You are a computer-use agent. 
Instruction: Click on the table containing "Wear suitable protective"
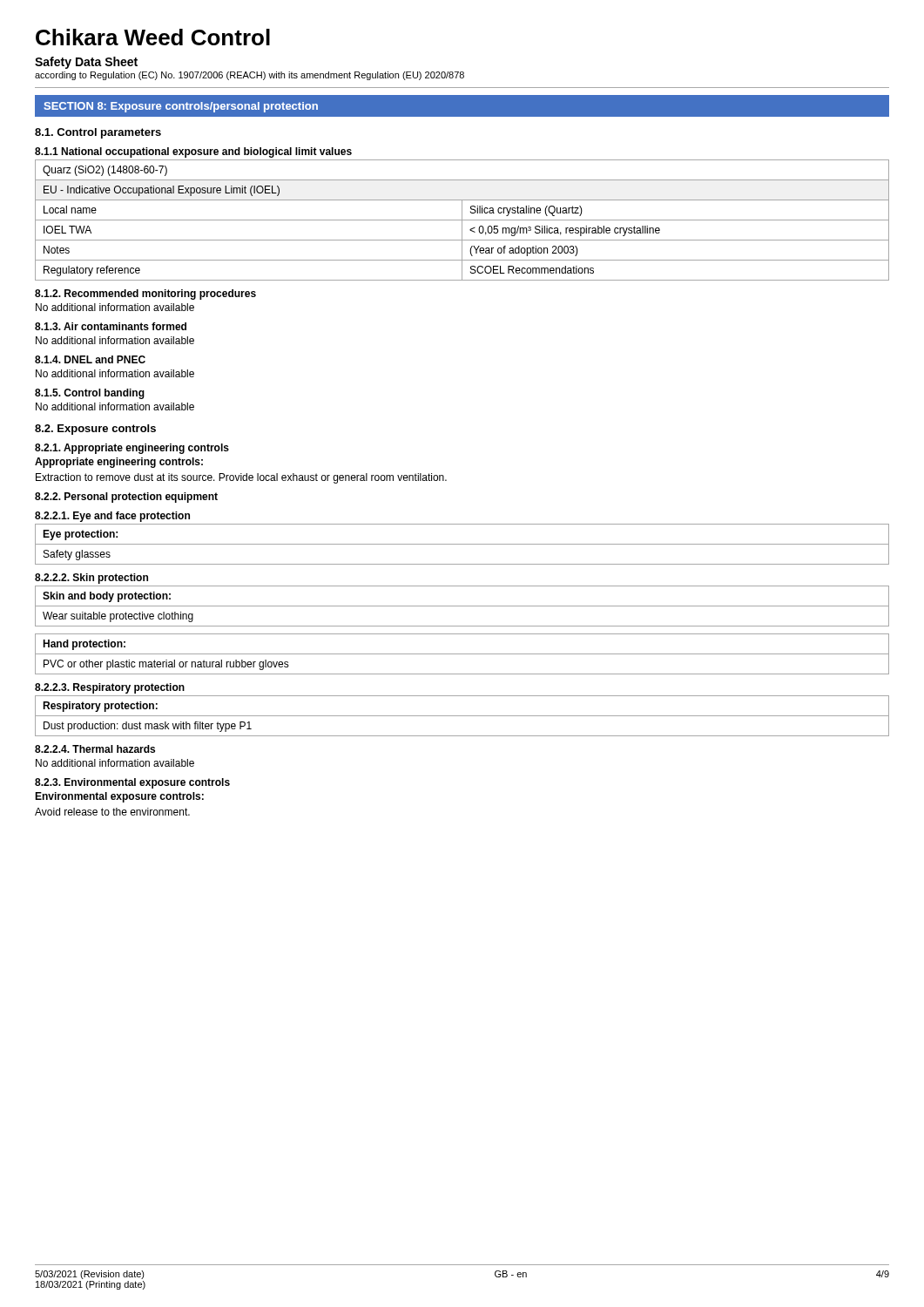[462, 606]
